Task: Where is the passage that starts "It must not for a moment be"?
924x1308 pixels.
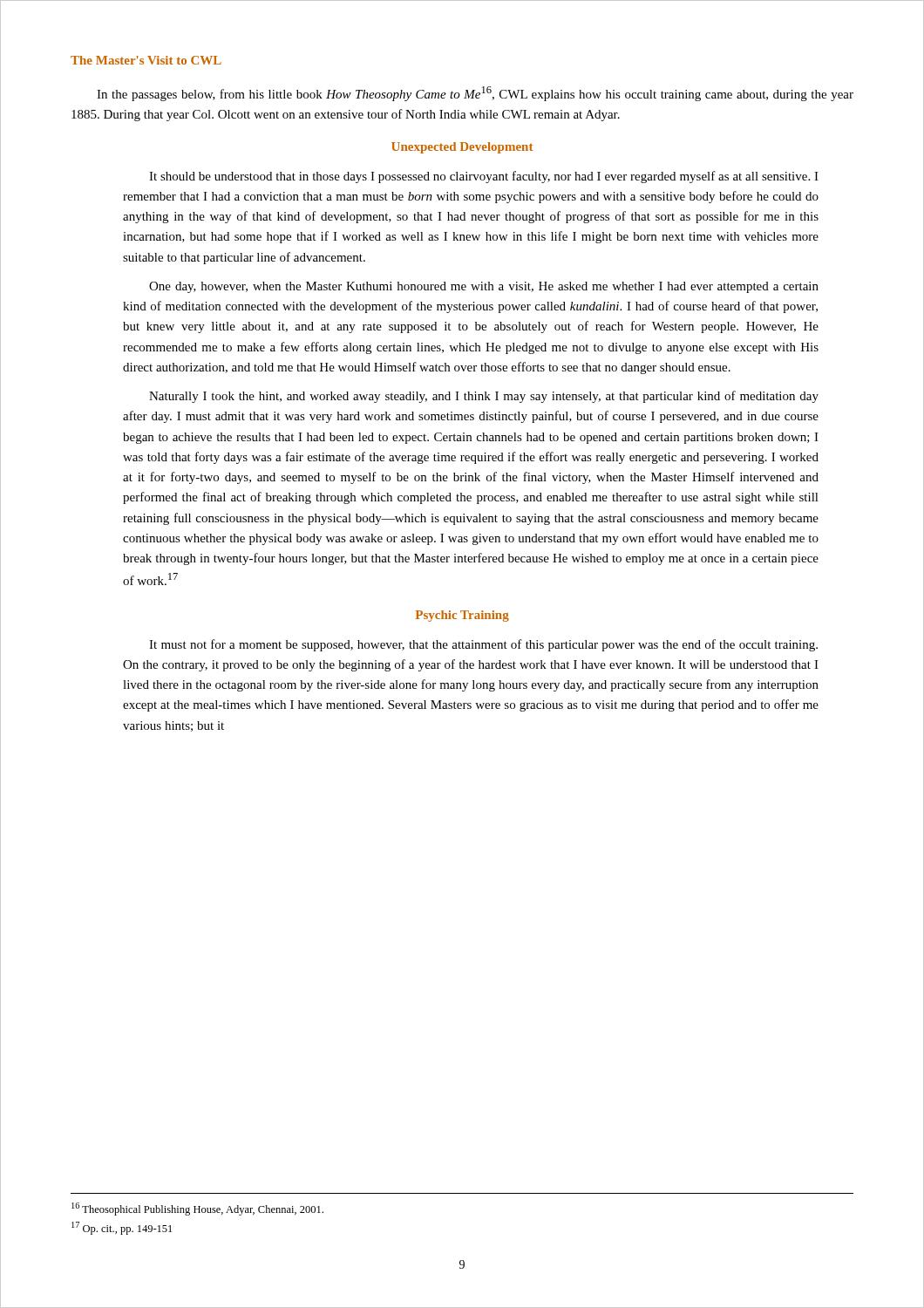Action: (471, 685)
